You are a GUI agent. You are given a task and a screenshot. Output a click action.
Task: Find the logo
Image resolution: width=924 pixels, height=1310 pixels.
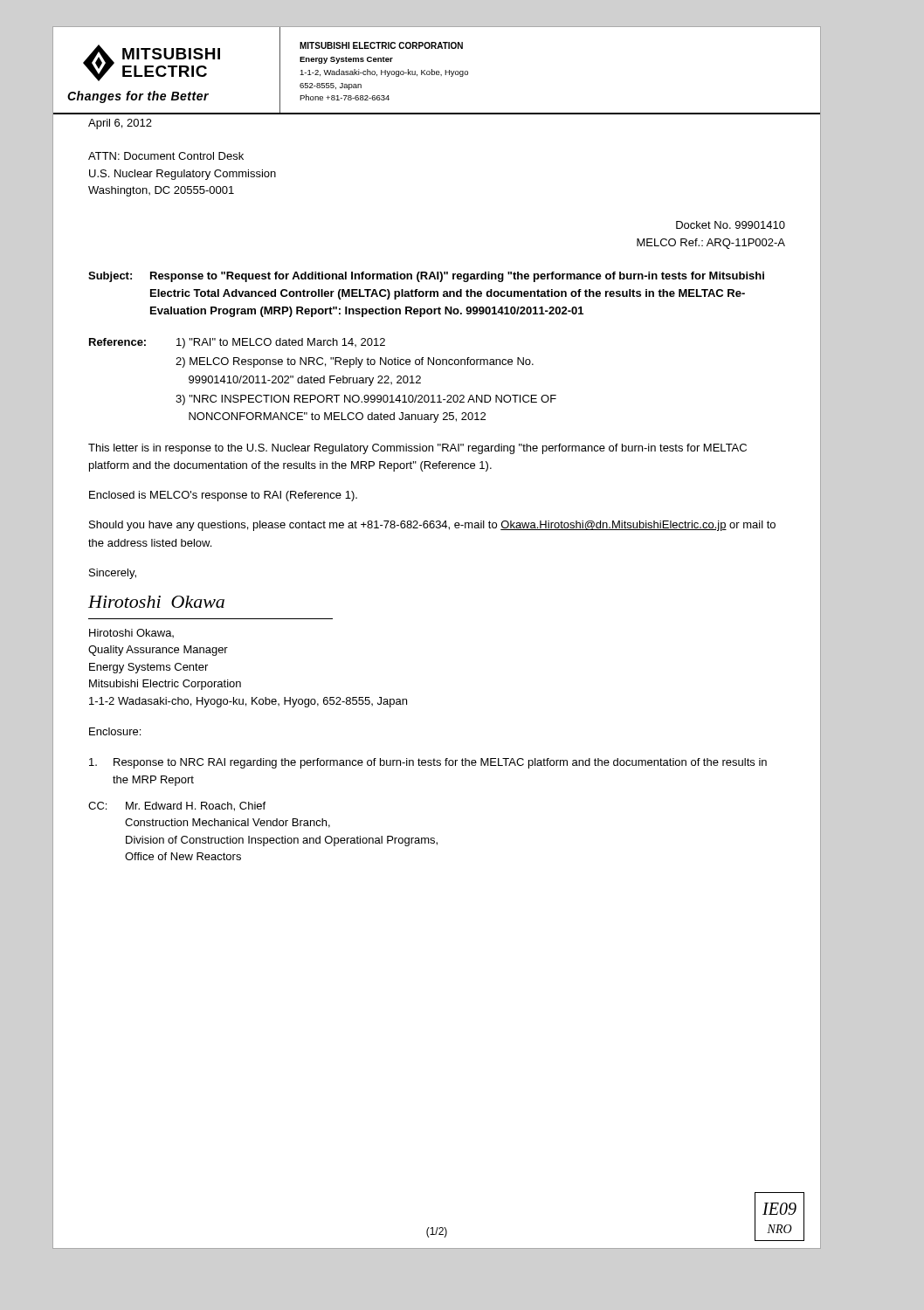coord(437,71)
